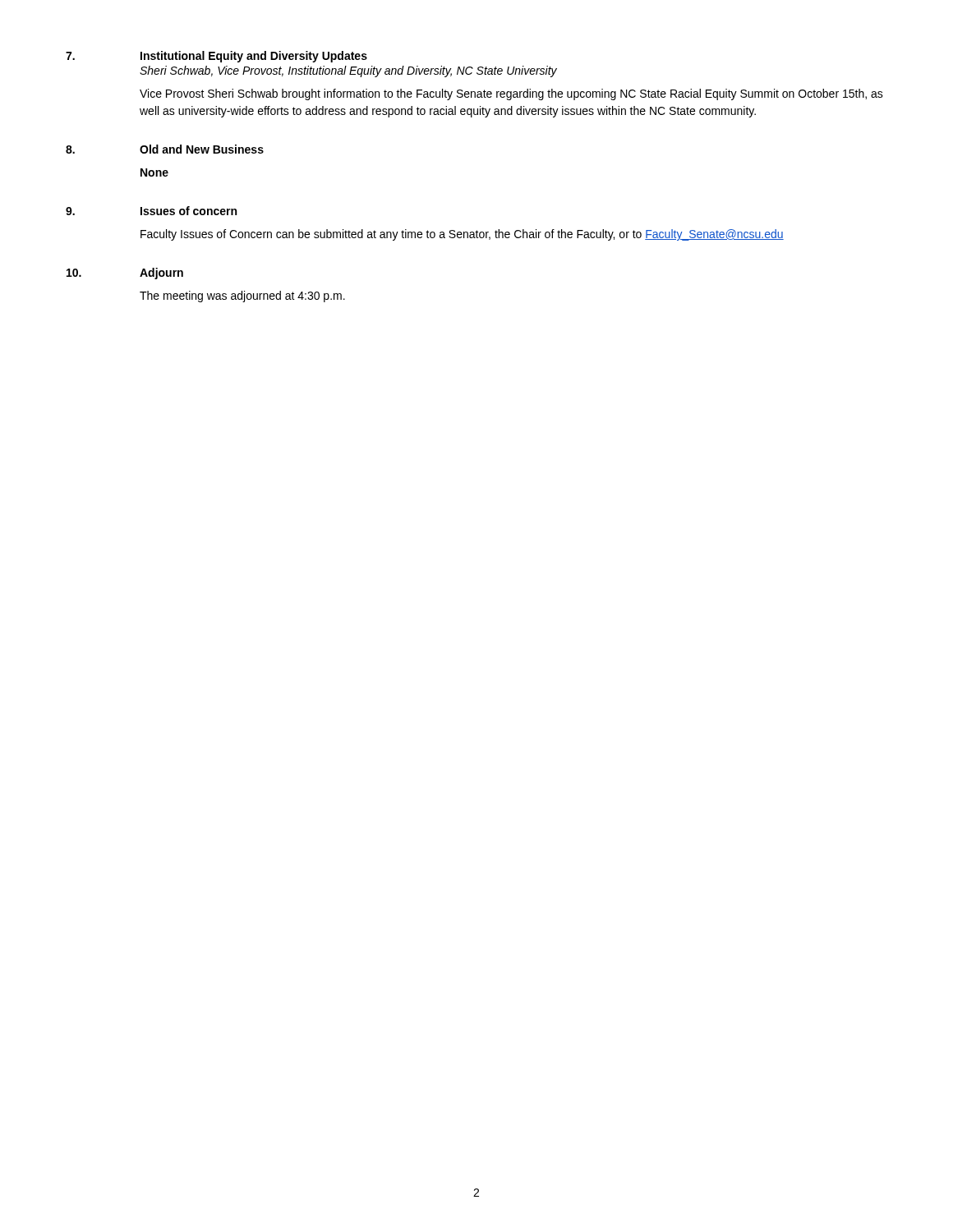
Task: Where does it say "Institutional Equity and Diversity Updates"?
Action: 253,56
